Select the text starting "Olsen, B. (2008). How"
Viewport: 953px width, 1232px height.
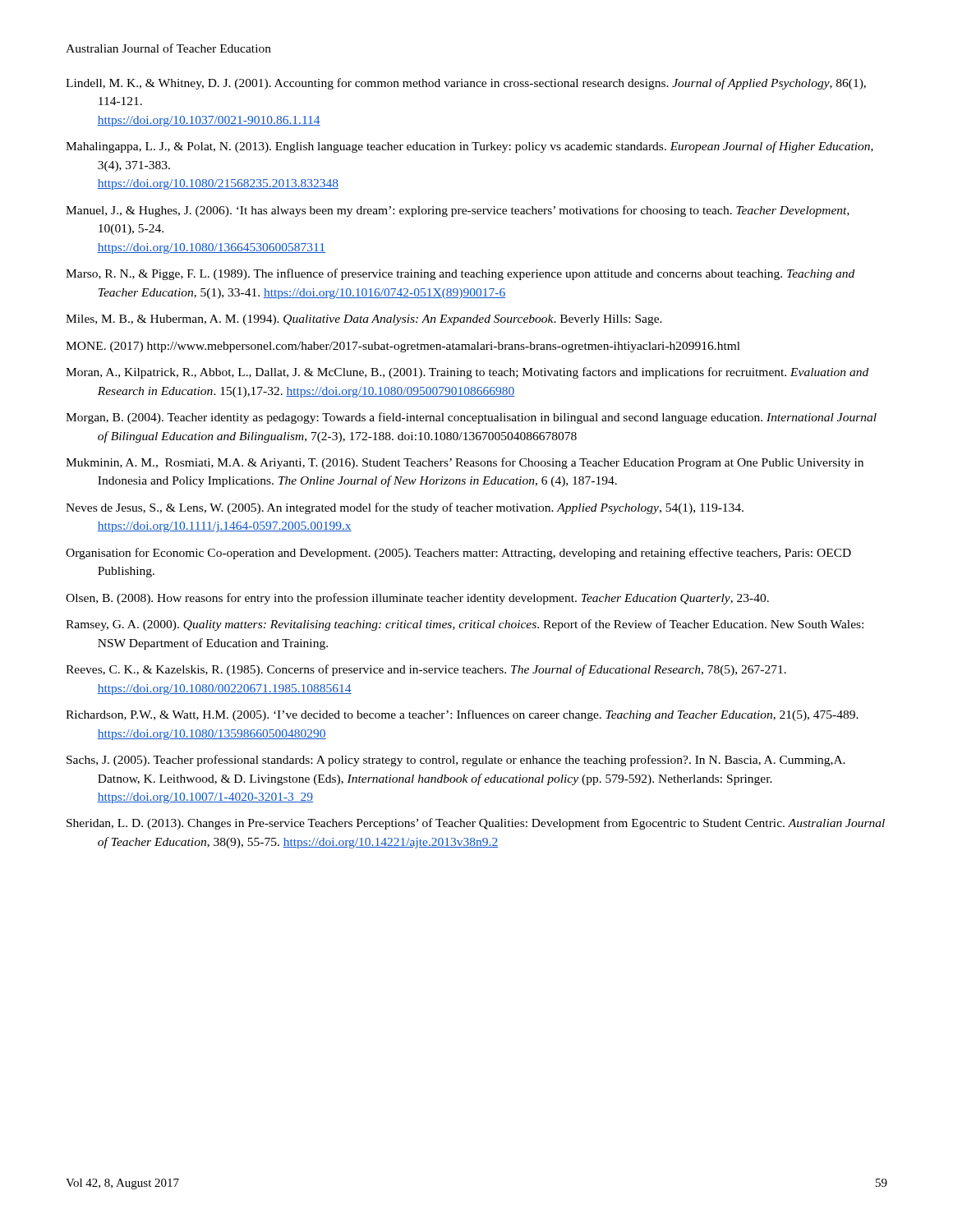click(x=418, y=597)
